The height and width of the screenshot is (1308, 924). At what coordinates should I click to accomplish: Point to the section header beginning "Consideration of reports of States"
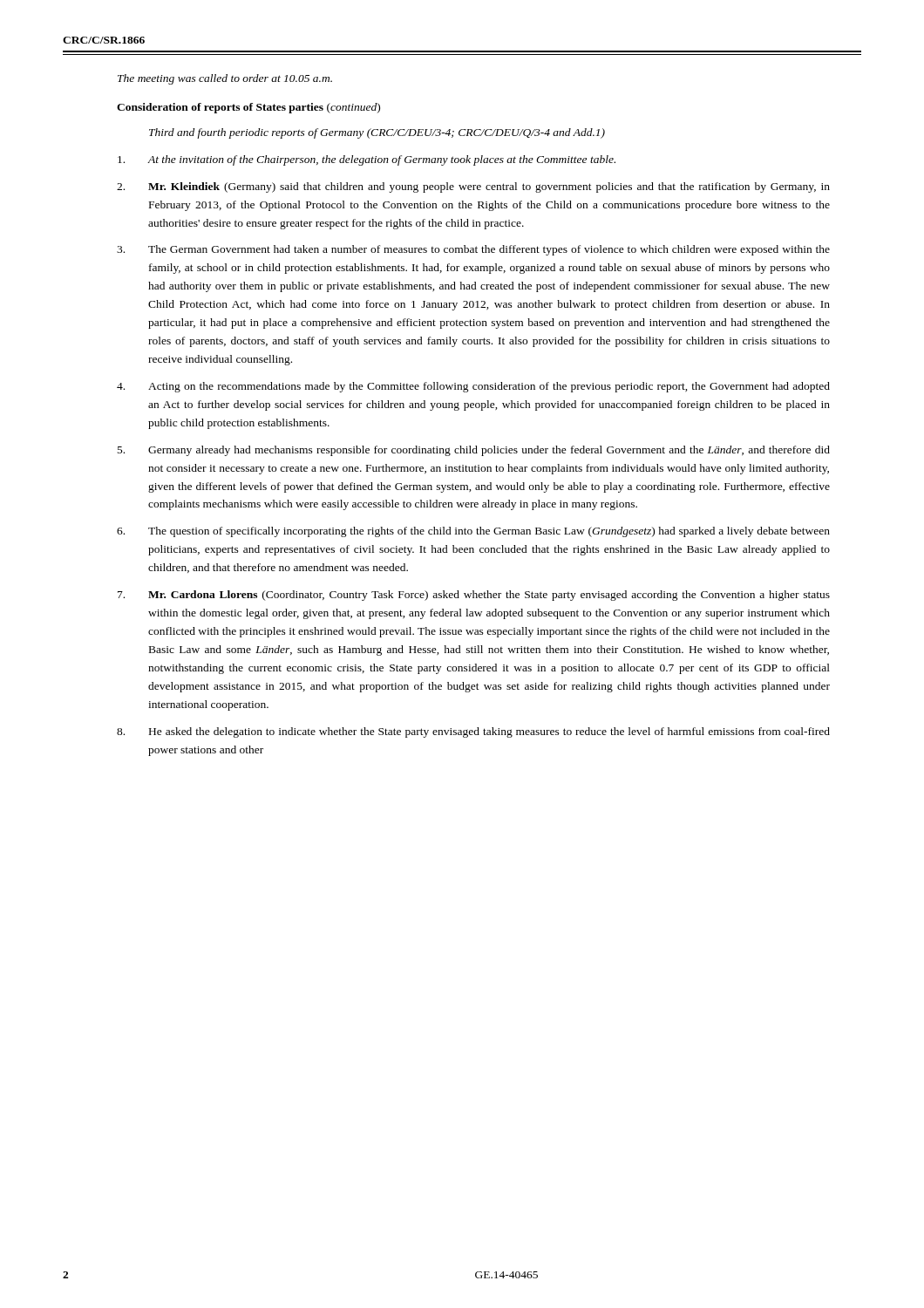(x=248, y=108)
